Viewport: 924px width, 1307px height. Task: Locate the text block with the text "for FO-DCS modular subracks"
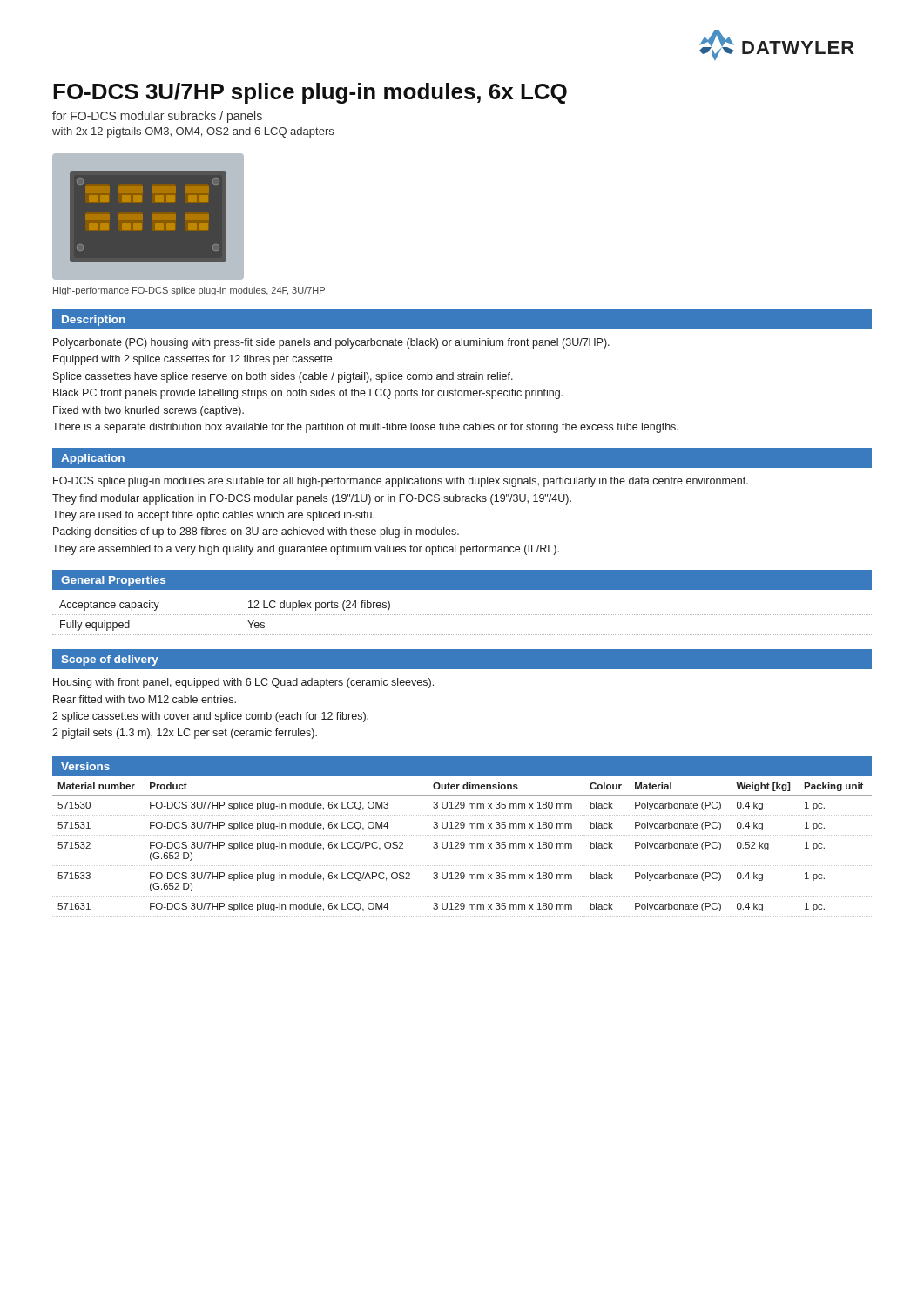[157, 116]
